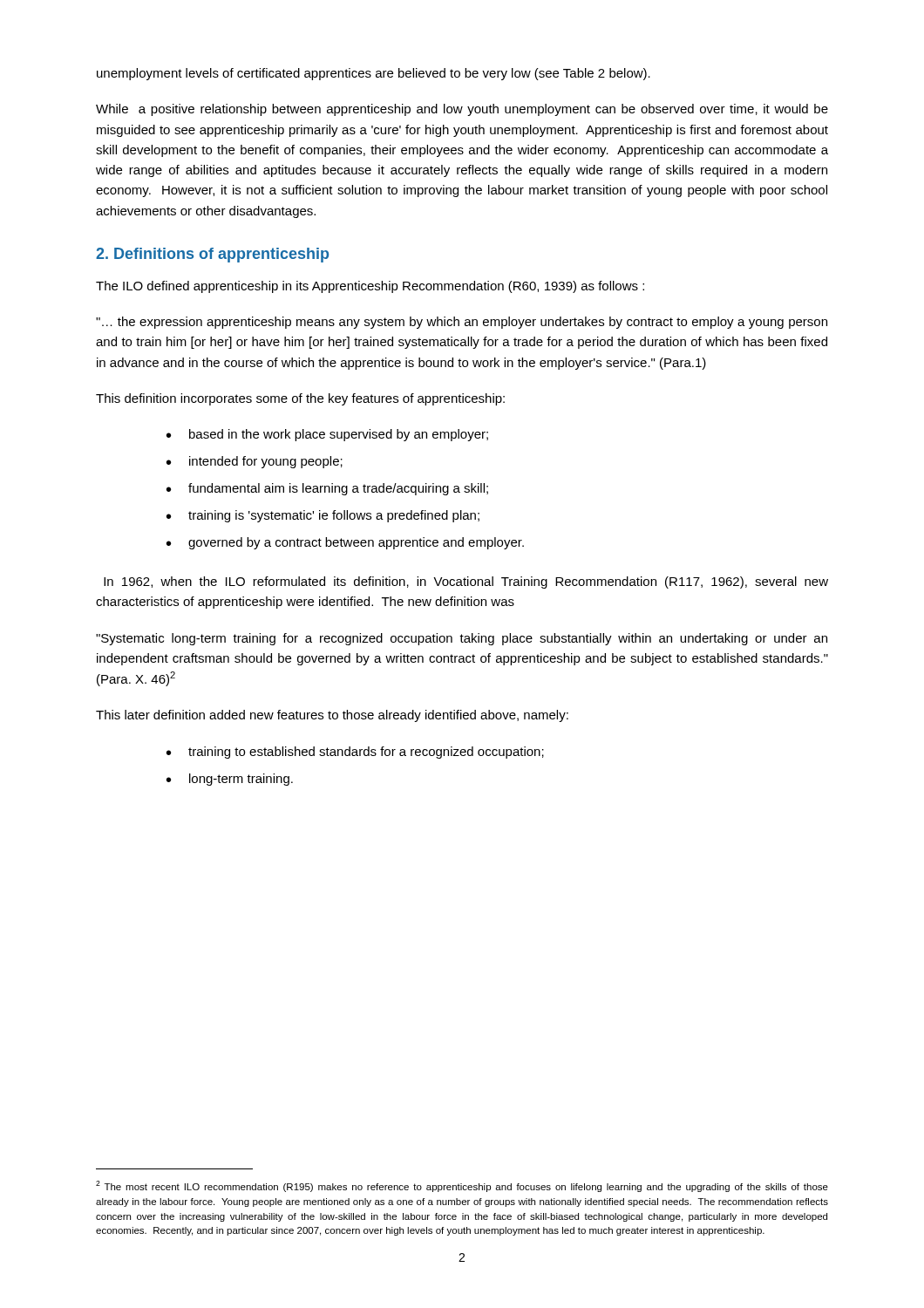
Task: Find the block on this page that starts "unemployment levels of"
Action: click(x=373, y=73)
